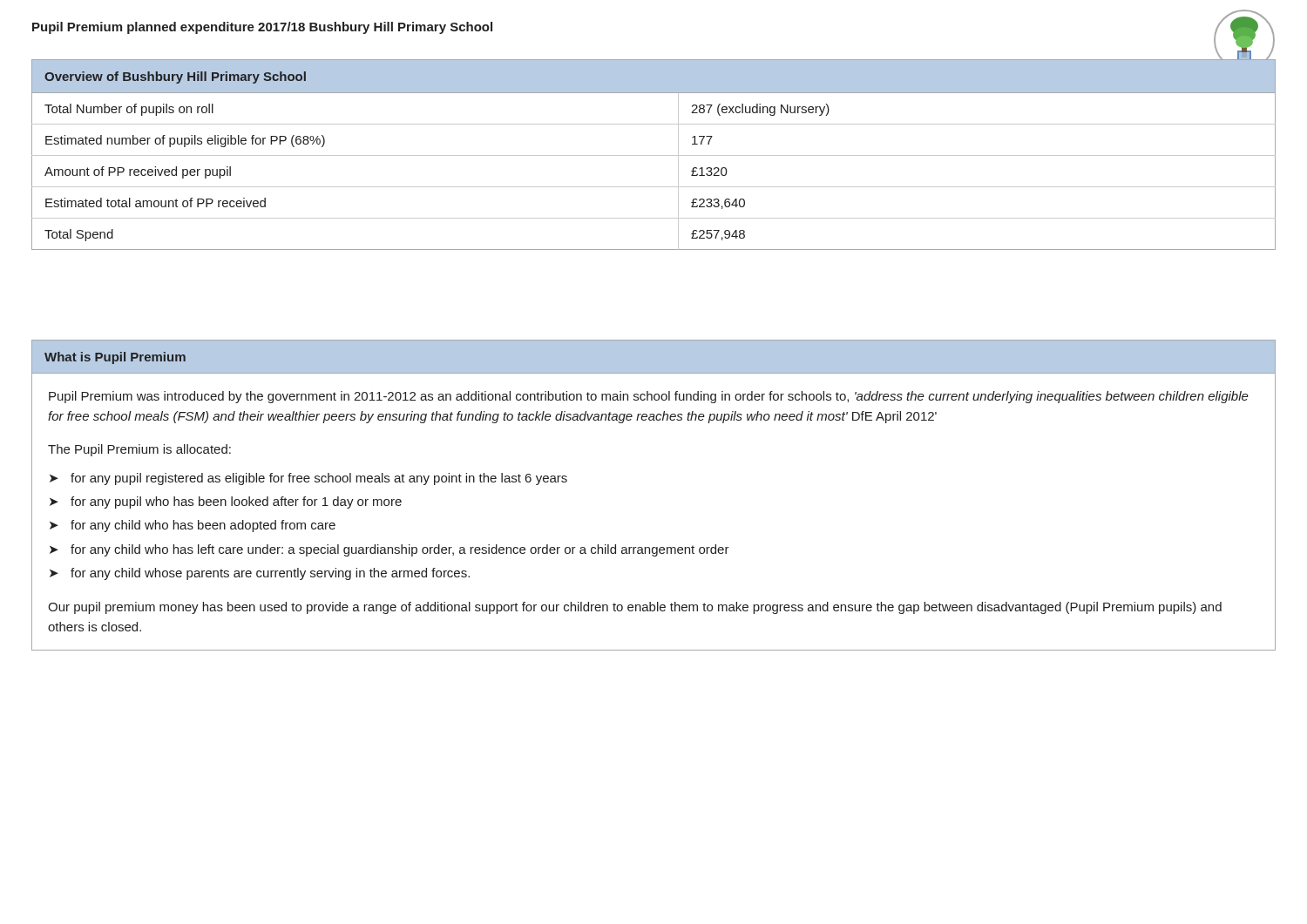Click on the text block starting "The Pupil Premium is allocated:"
This screenshot has width=1307, height=924.
click(139, 450)
